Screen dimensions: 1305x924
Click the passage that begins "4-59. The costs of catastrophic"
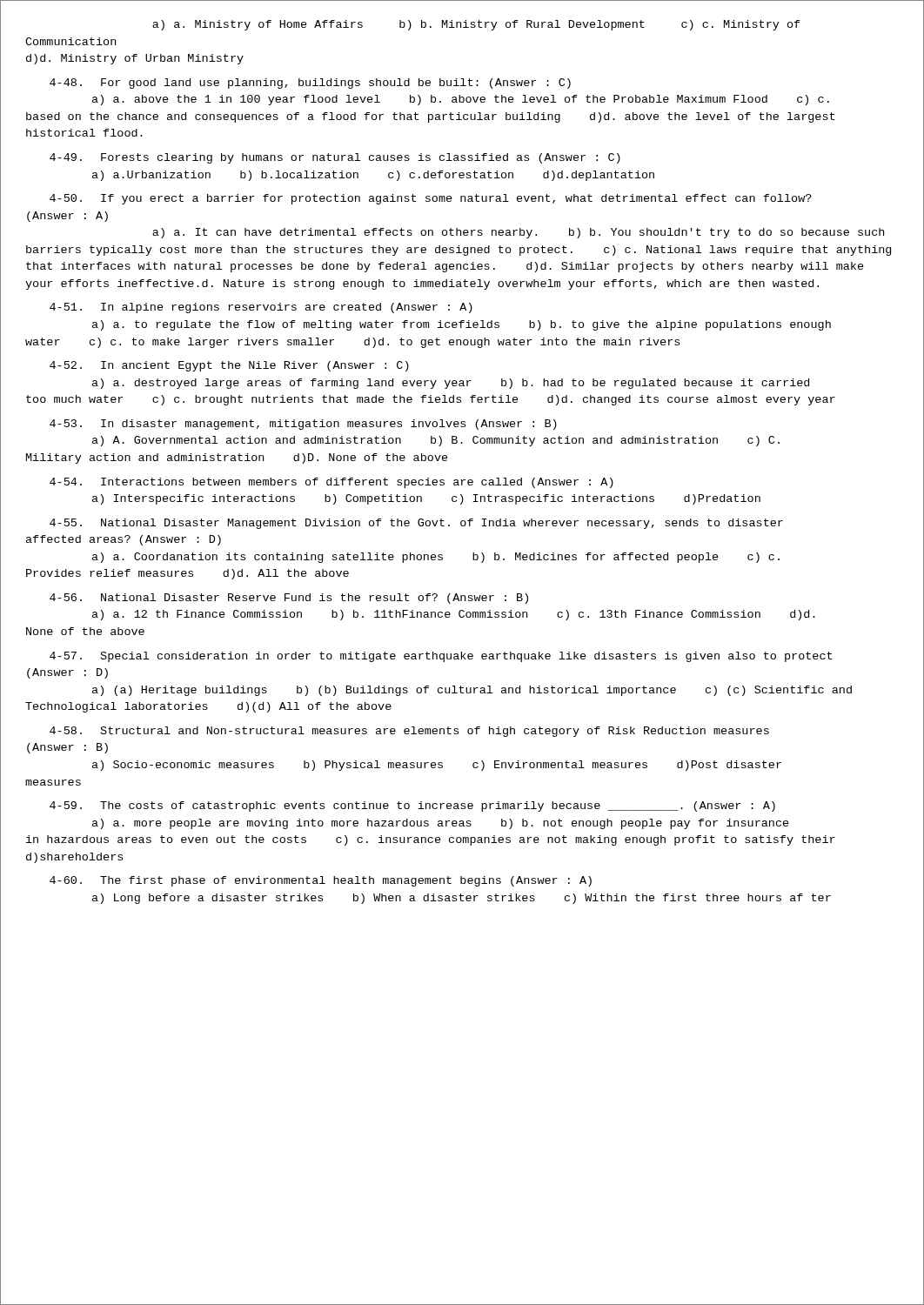pyautogui.click(x=462, y=832)
